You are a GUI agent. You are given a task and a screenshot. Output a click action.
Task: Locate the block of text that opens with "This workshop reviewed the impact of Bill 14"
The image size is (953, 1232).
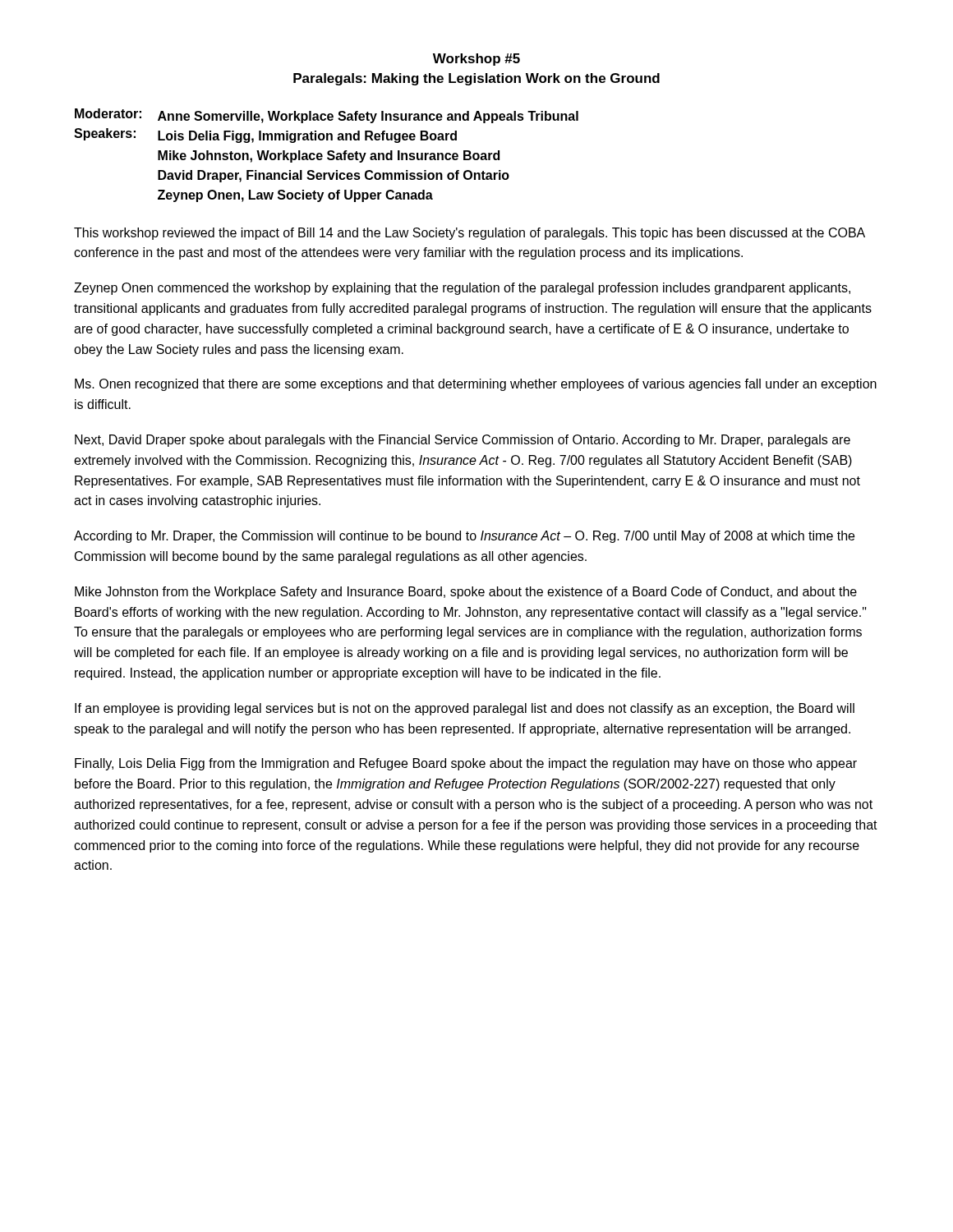(x=469, y=243)
